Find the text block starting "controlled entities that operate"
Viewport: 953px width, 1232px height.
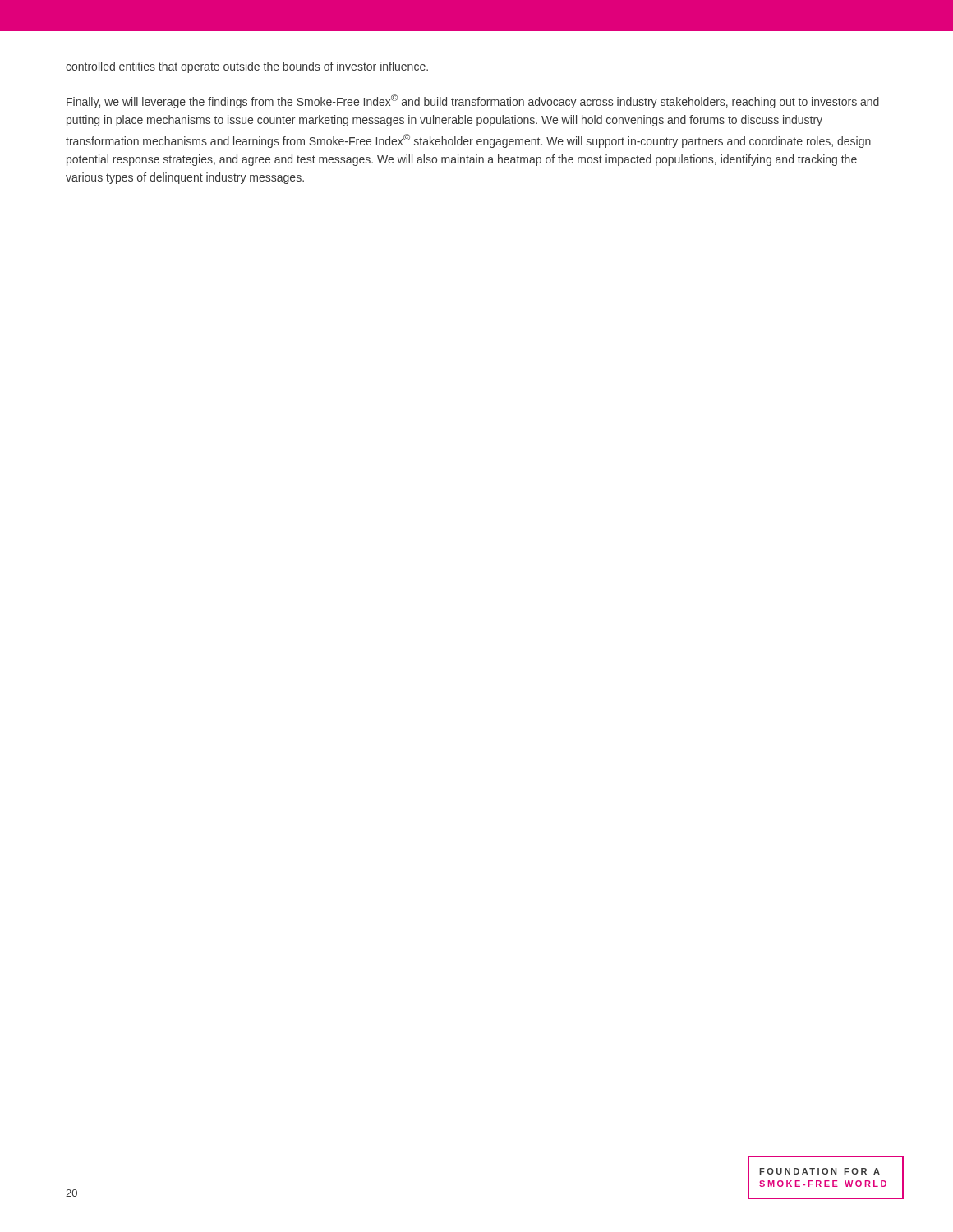[x=247, y=67]
